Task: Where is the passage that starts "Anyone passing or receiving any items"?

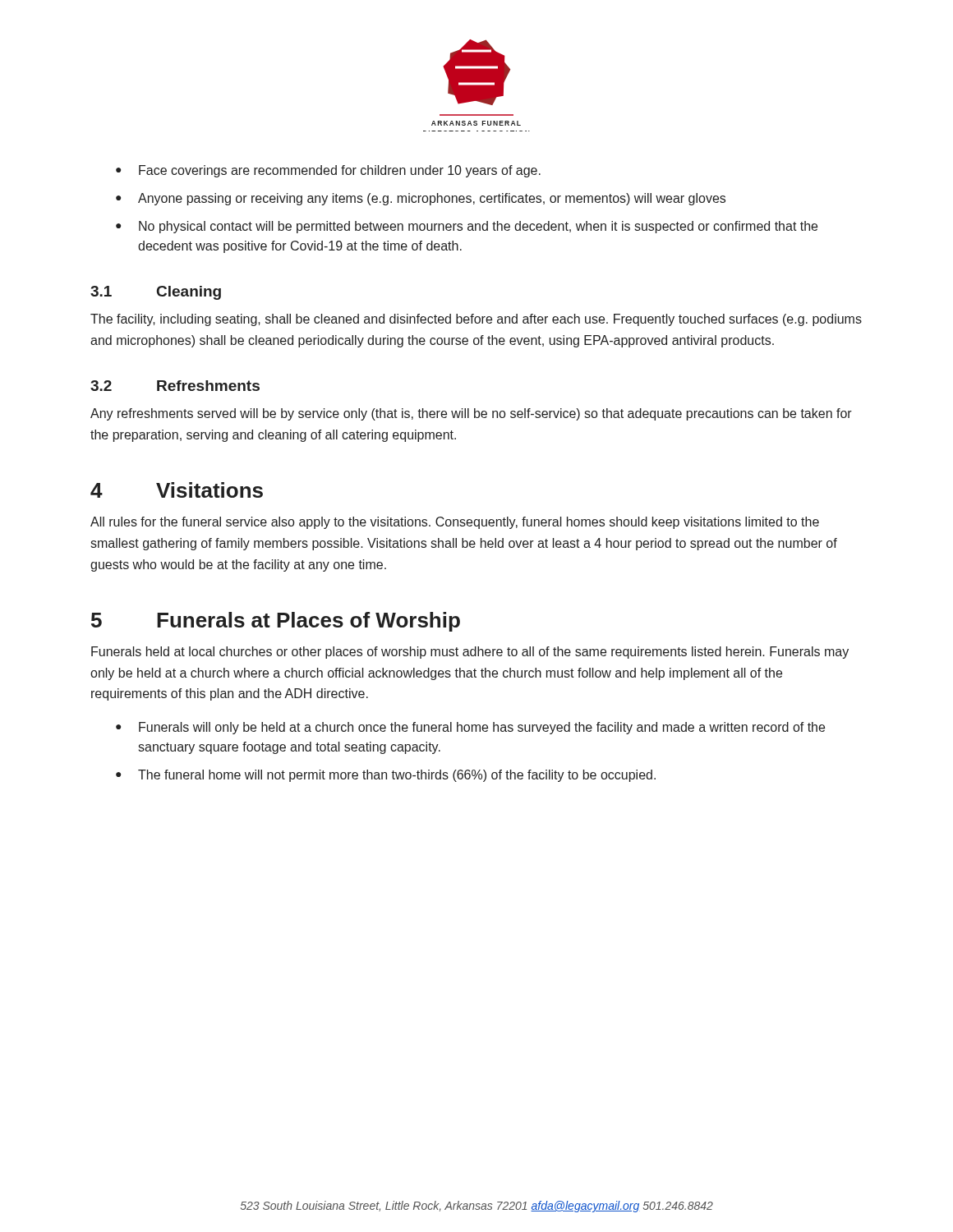Action: [x=432, y=198]
